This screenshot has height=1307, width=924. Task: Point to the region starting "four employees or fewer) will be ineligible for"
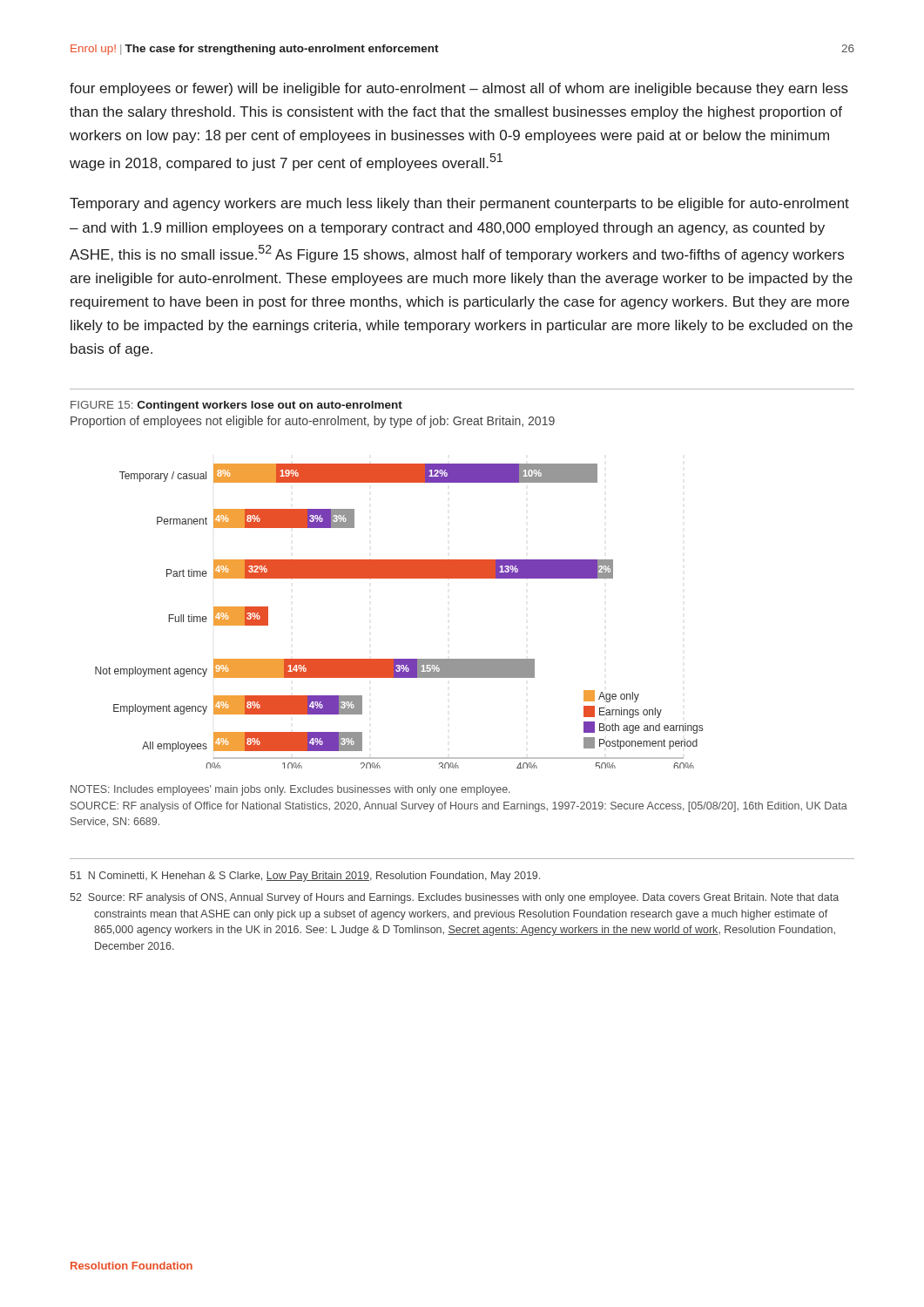click(459, 126)
